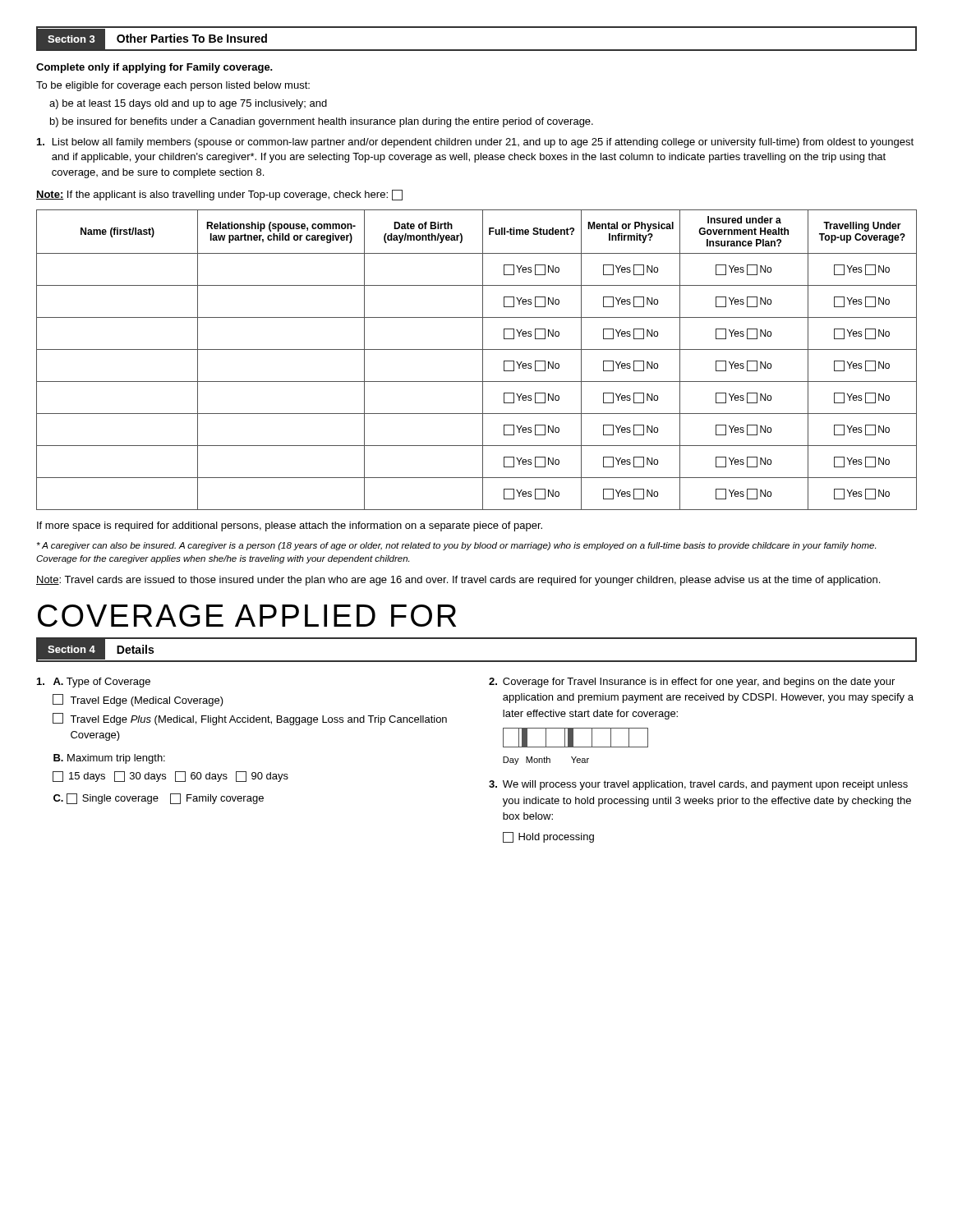Point to the block beginning "b) be insured for benefits under"
Image resolution: width=953 pixels, height=1232 pixels.
point(321,121)
